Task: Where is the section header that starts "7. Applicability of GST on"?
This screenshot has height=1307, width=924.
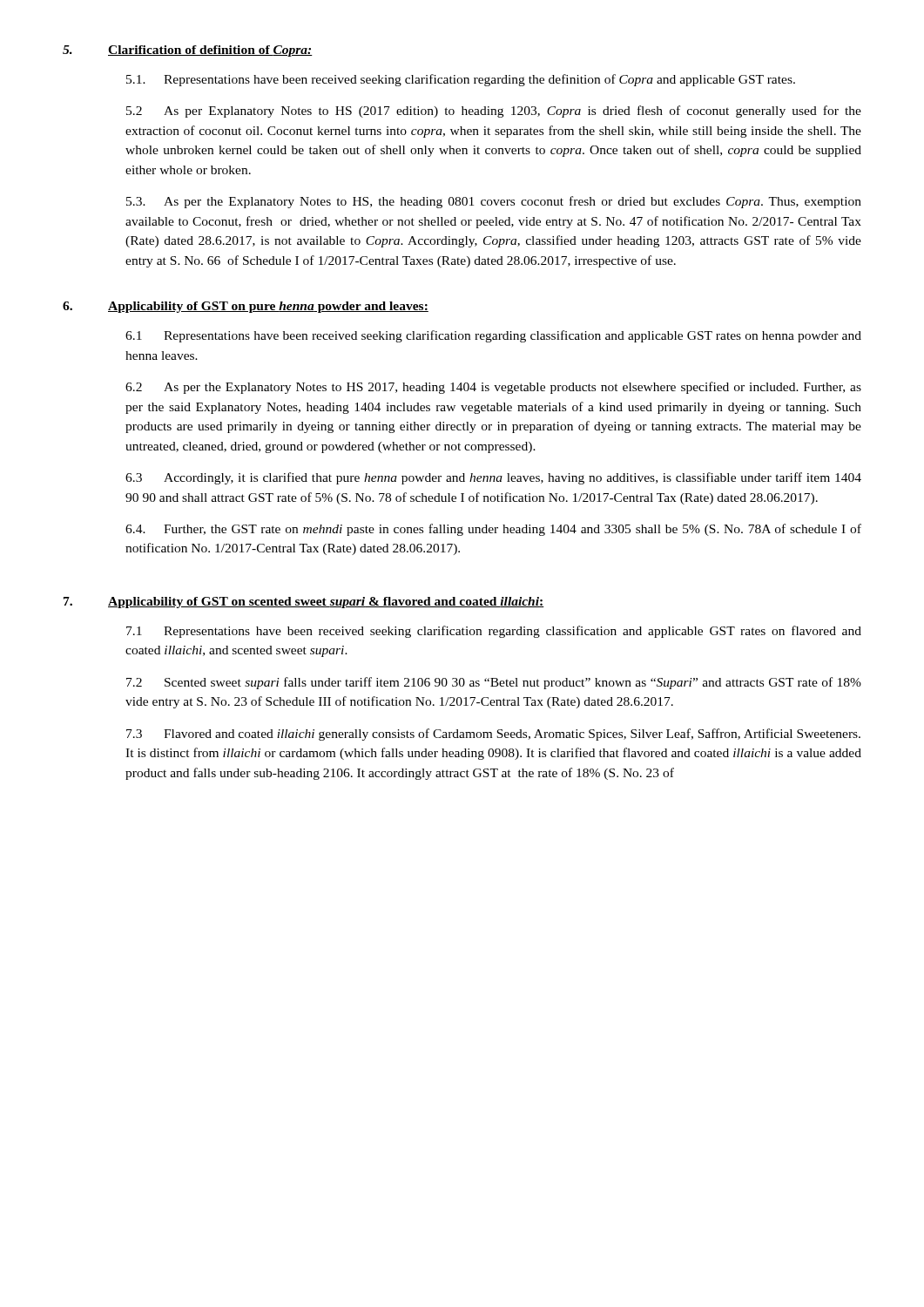Action: [303, 601]
